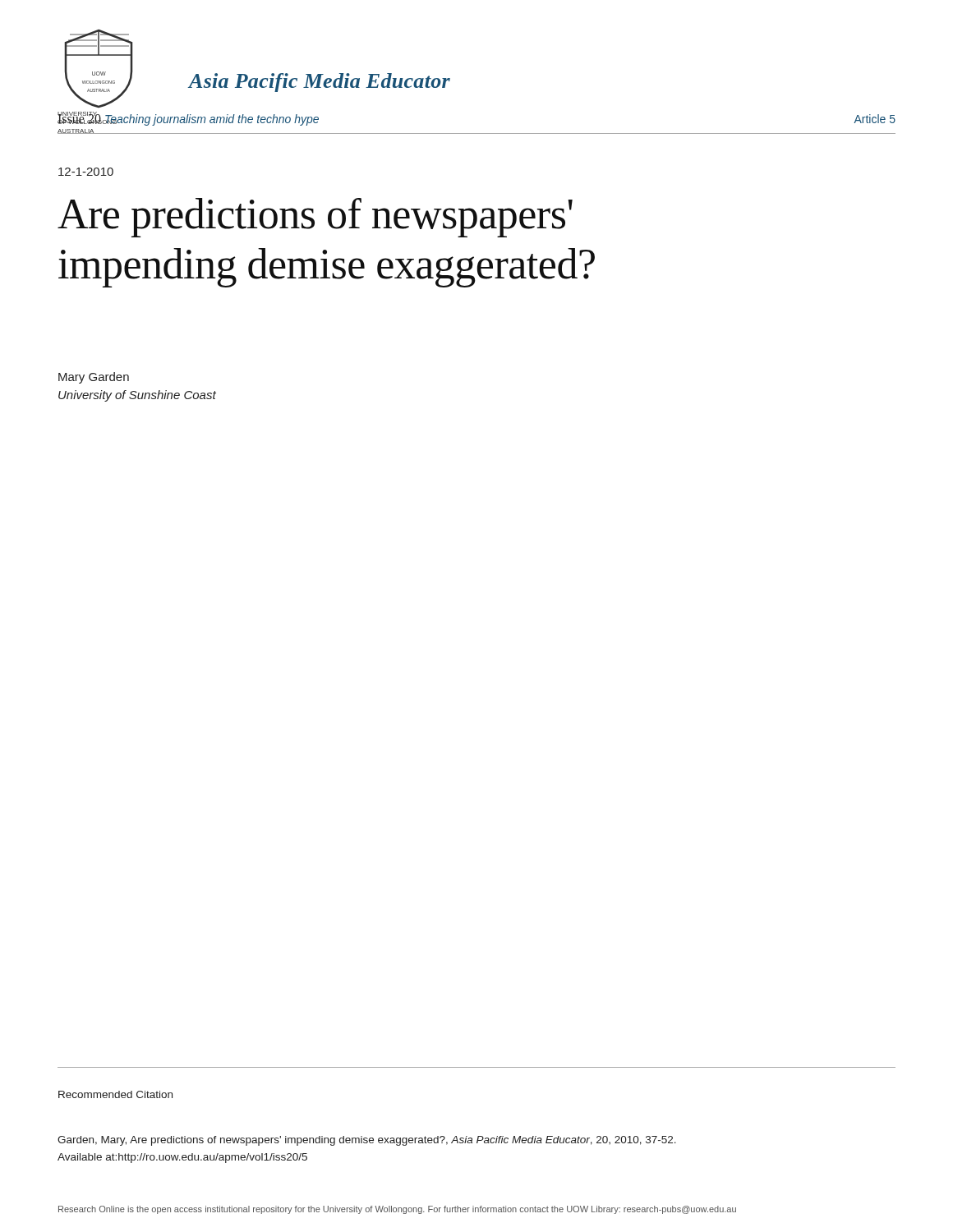Locate the text block that reads "Issue 20 Teaching journalism amid the techno hype"
This screenshot has height=1232, width=953.
[179, 119]
